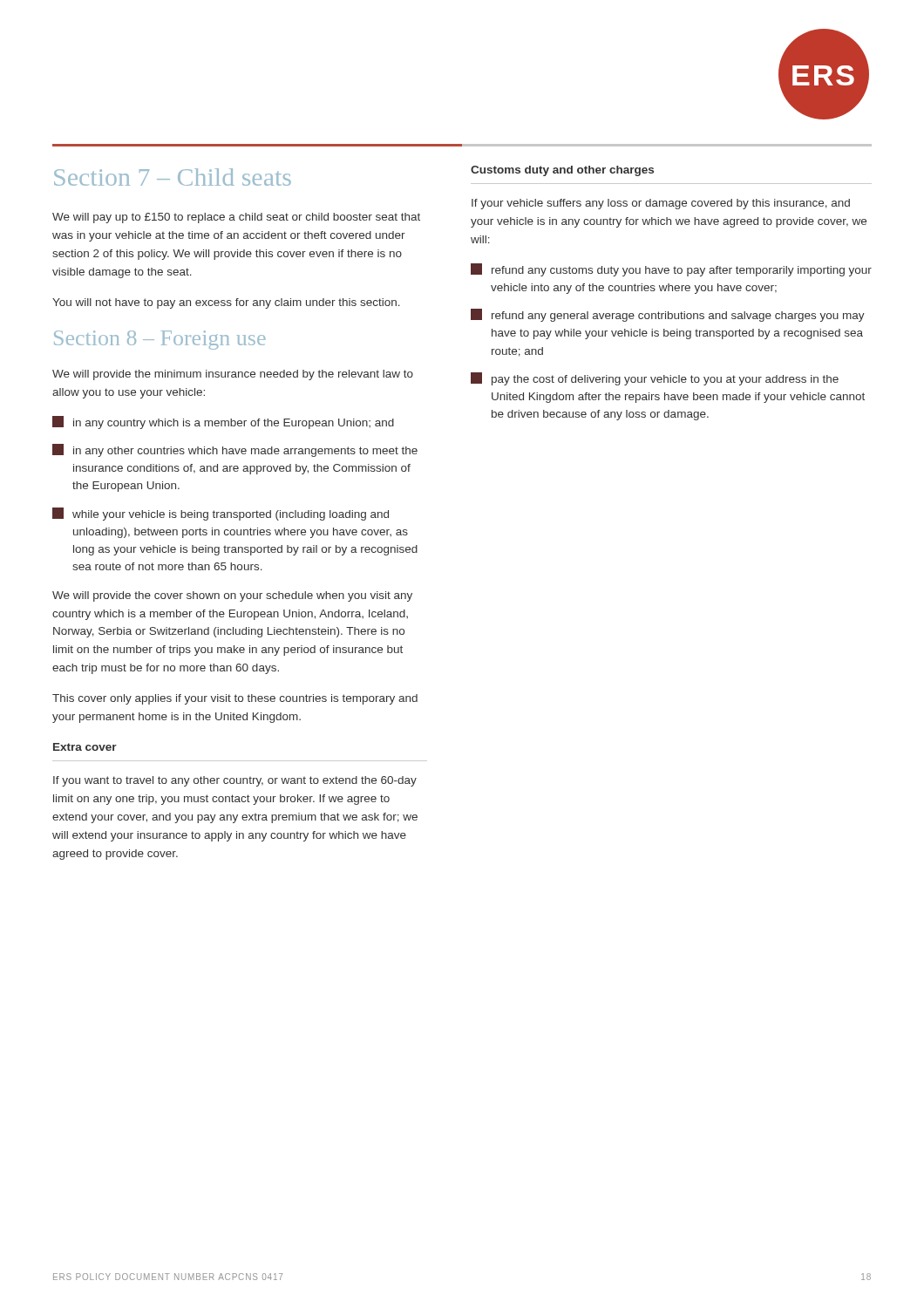Point to the block beginning "refund any customs duty you"

tap(671, 279)
